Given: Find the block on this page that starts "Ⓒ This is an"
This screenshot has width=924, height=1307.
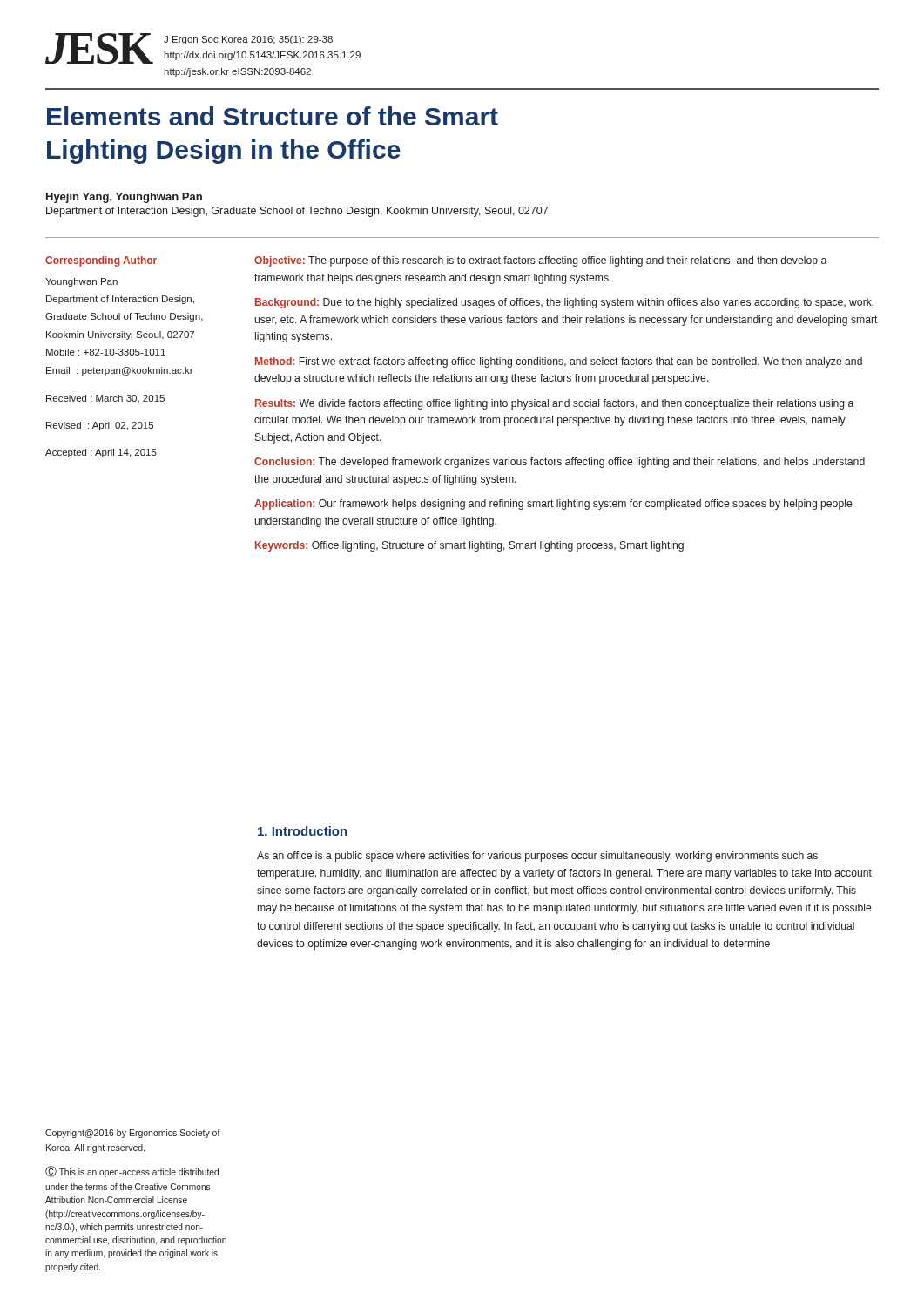Looking at the screenshot, I should point(136,1219).
